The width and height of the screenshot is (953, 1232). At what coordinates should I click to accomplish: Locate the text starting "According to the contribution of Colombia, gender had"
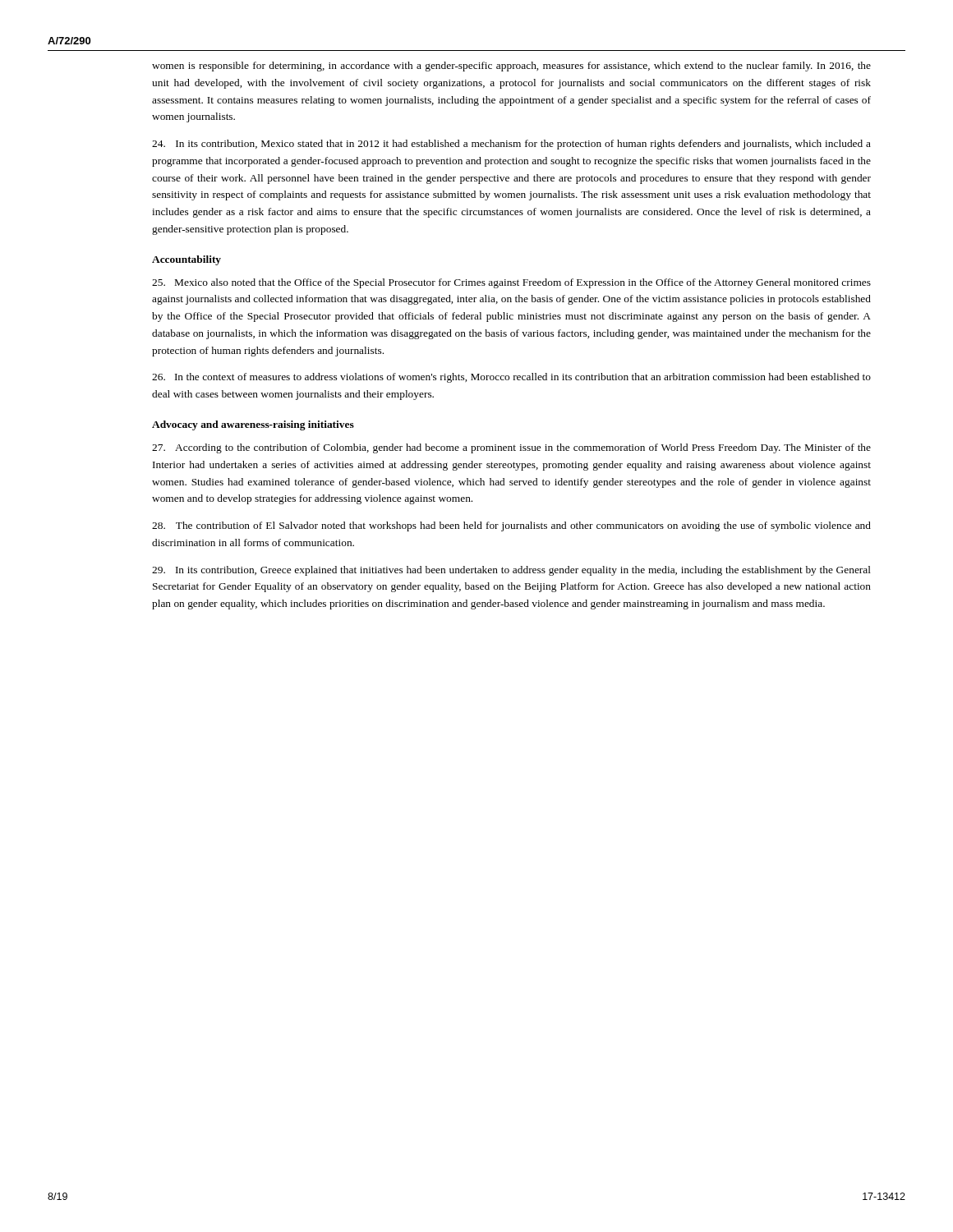511,473
